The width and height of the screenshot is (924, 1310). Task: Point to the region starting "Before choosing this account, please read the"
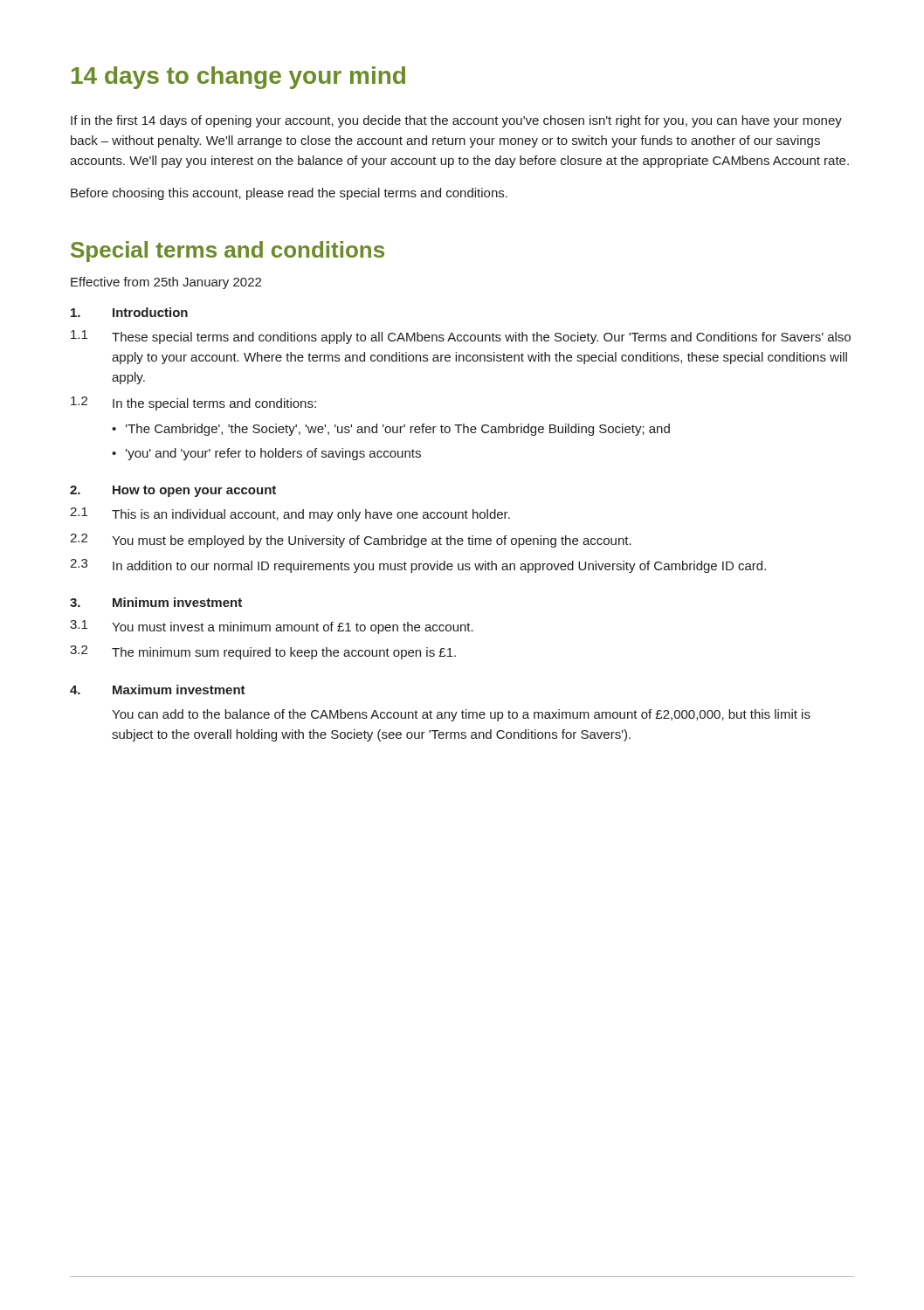[289, 193]
